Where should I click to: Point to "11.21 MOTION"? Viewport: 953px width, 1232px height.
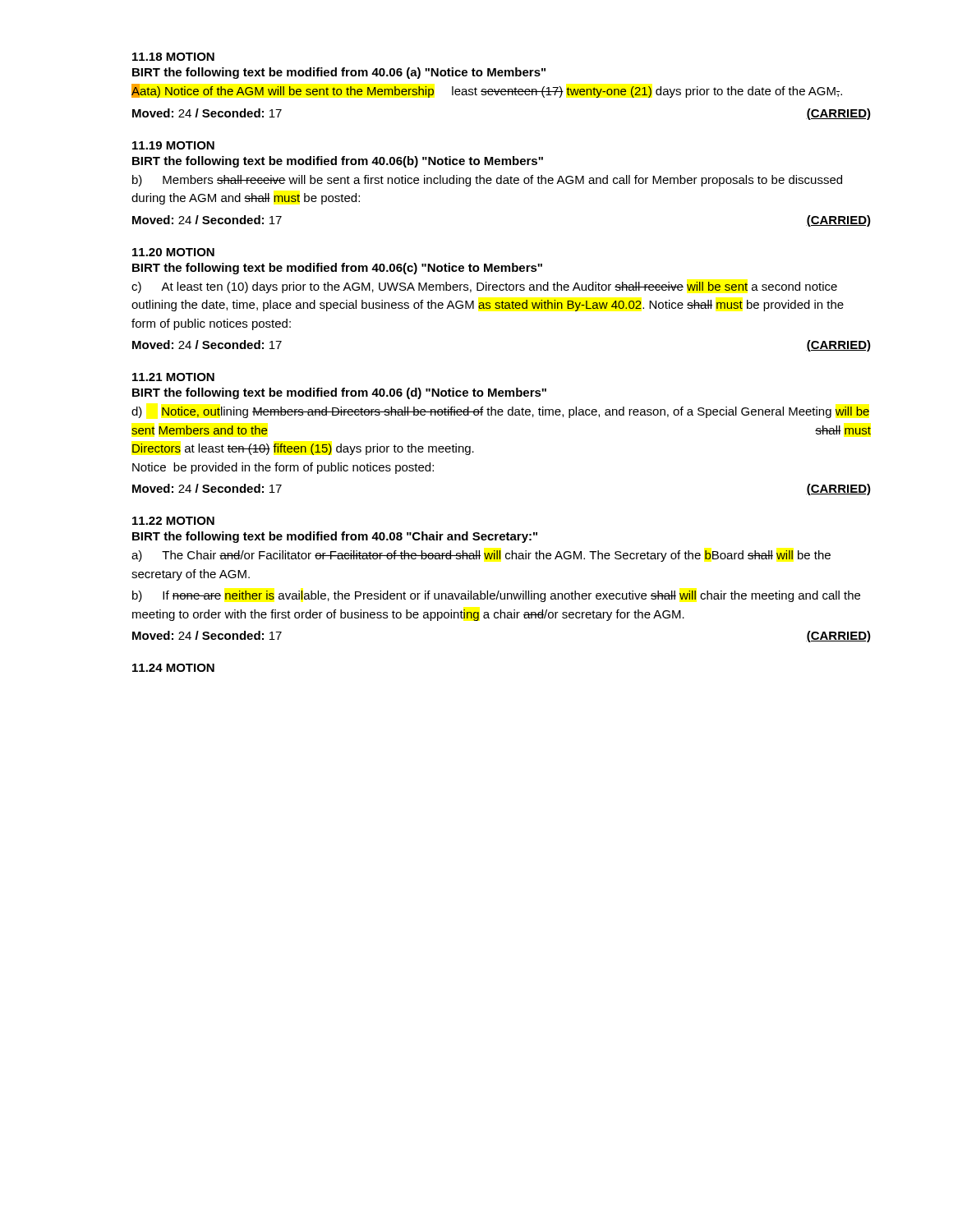(173, 377)
